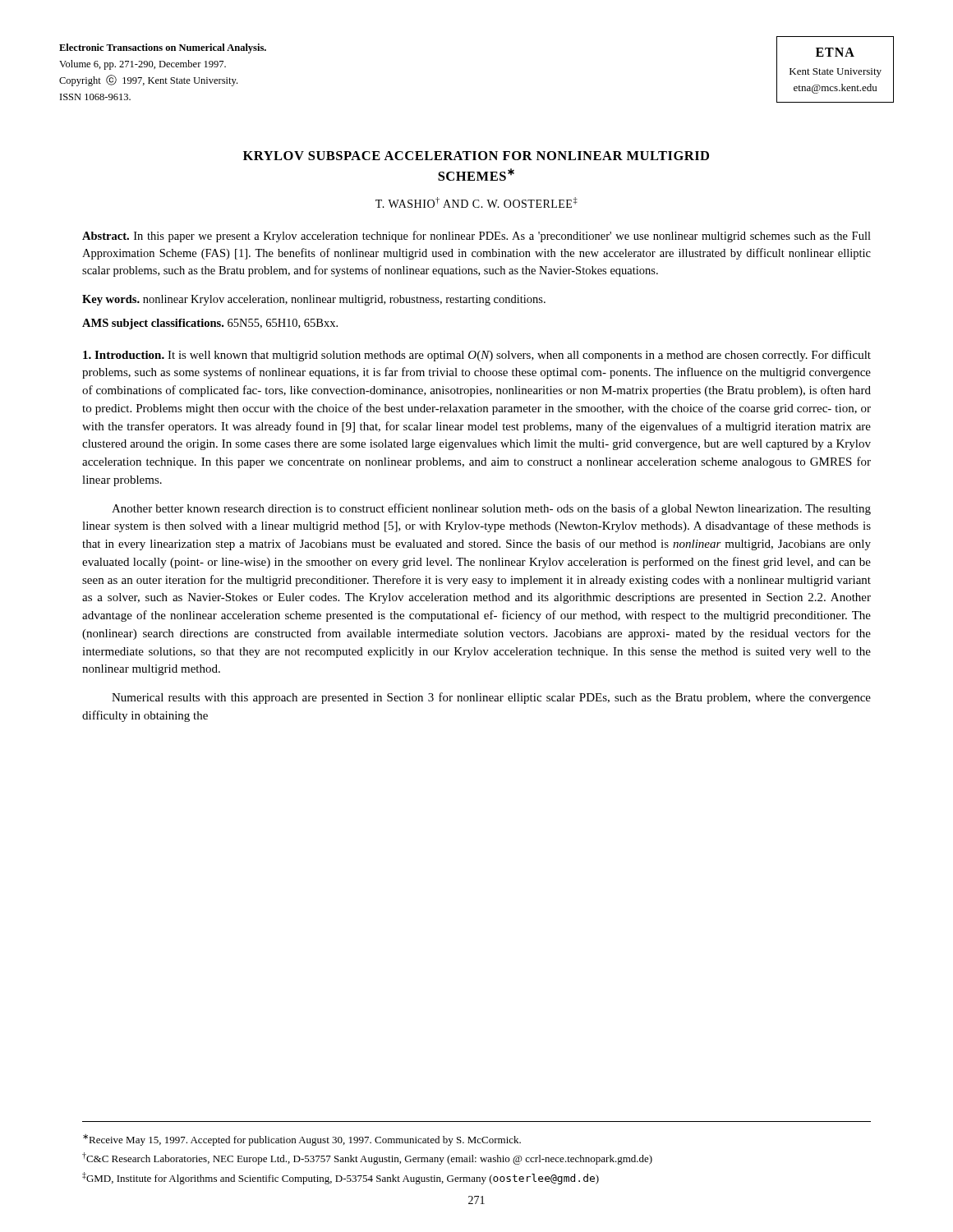Find the passage starting "∗Receive May 15, 1997. Accepted for"
The image size is (953, 1232).
476,1159
